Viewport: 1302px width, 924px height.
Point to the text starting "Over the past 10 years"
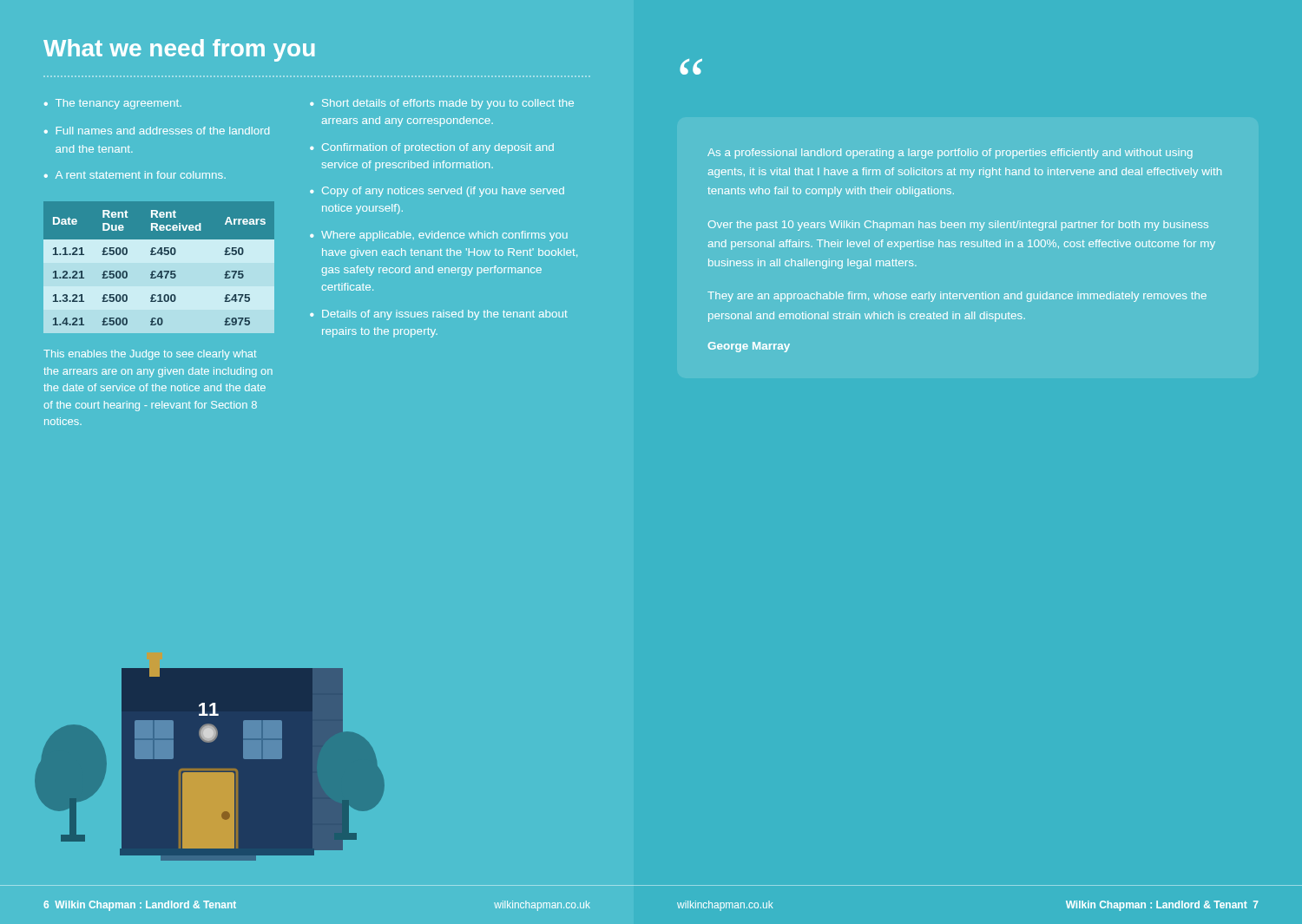coord(961,243)
